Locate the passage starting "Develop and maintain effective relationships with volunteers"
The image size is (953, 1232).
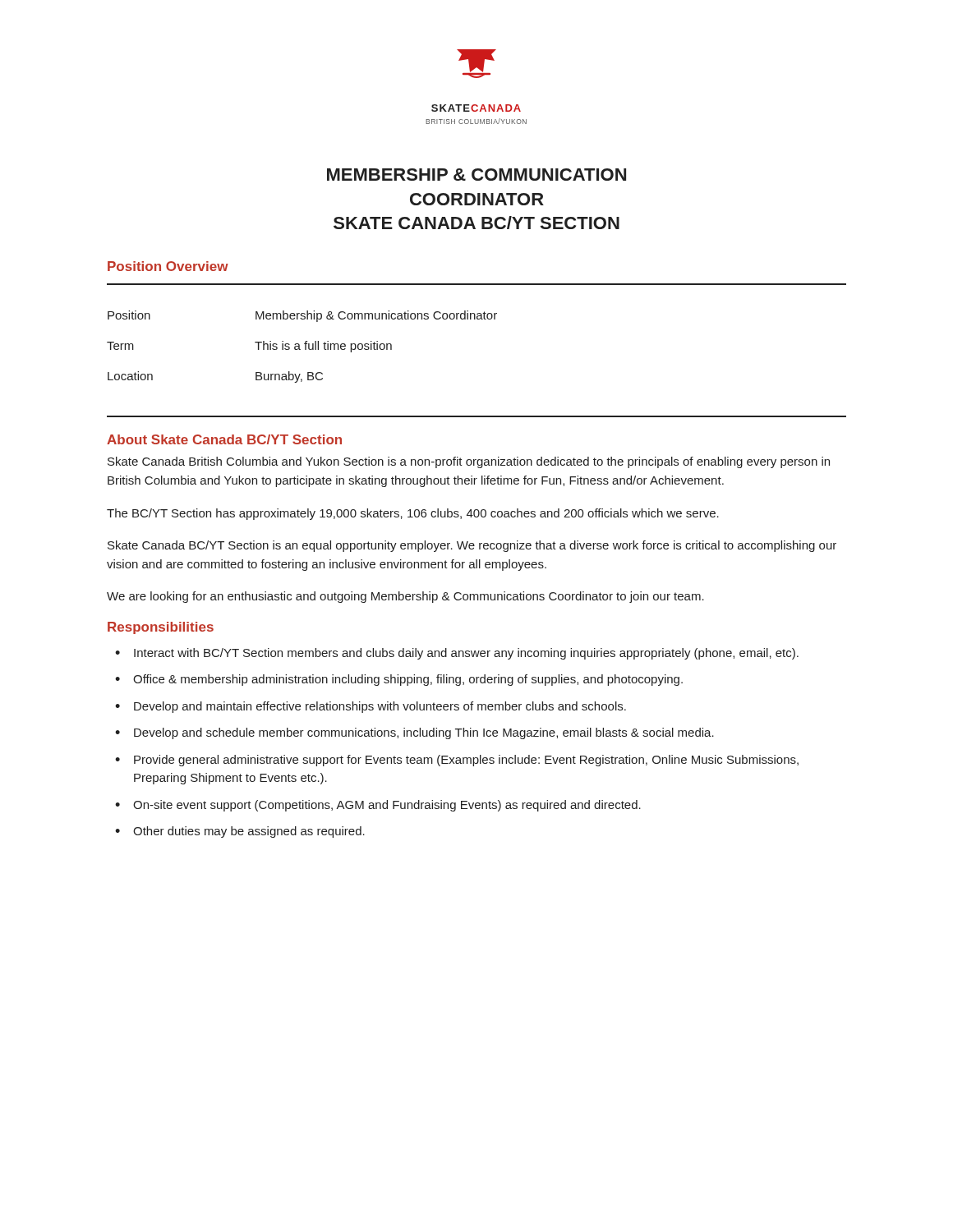click(380, 706)
